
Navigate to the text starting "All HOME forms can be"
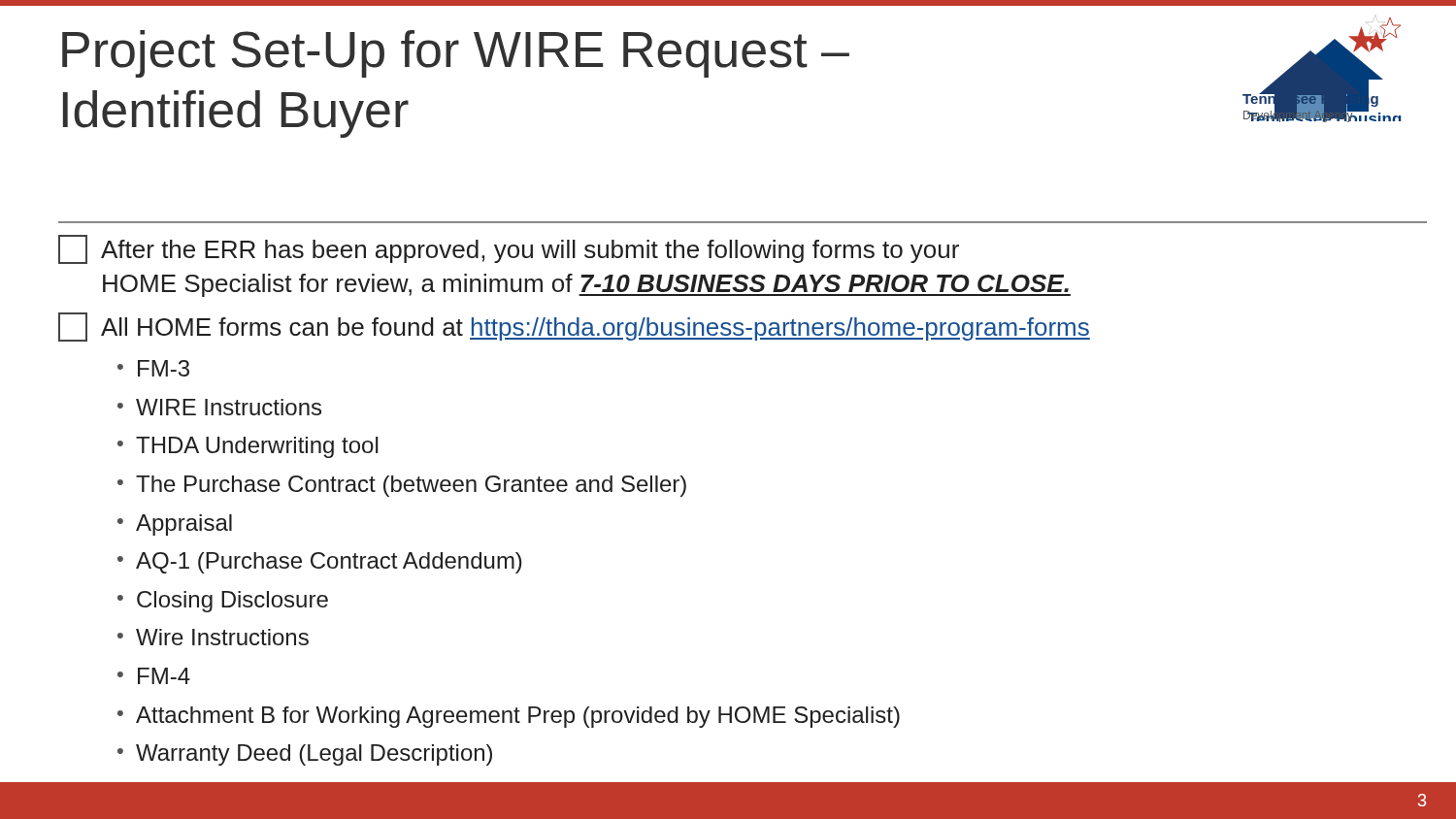tap(574, 328)
